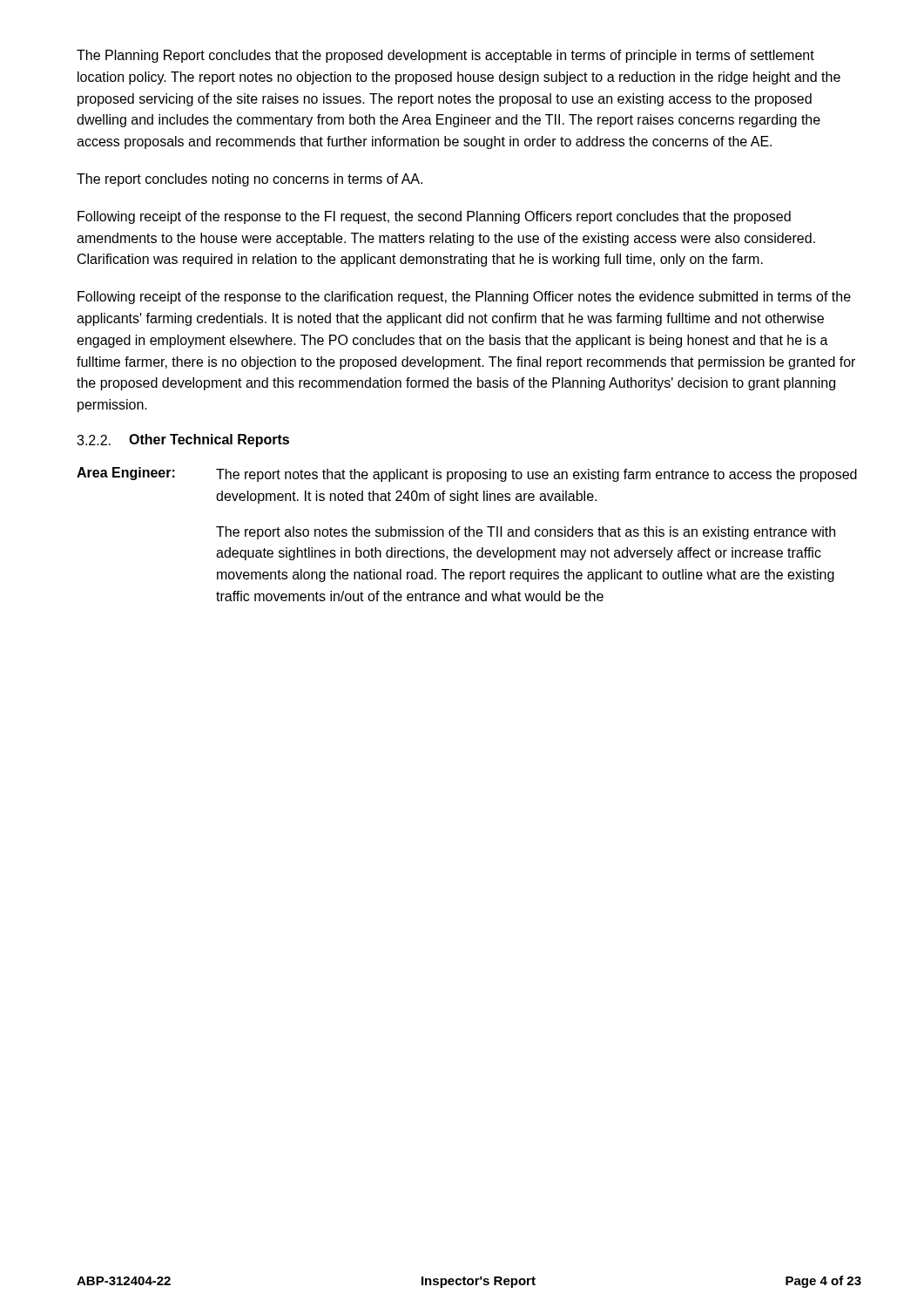Navigate to the text starting "Area Engineer: The report notes that the"

tap(469, 536)
